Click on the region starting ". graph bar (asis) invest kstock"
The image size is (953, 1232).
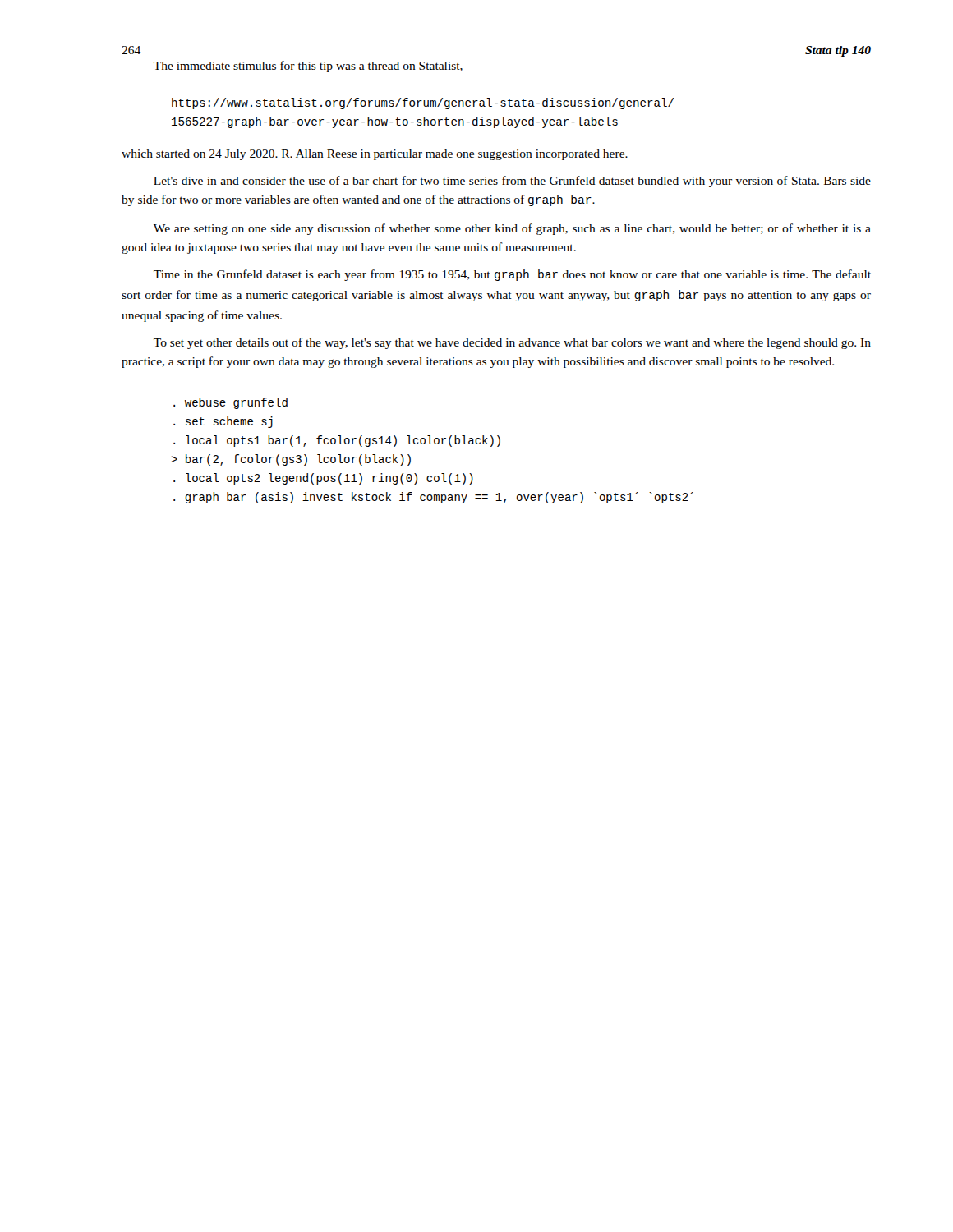[521, 498]
